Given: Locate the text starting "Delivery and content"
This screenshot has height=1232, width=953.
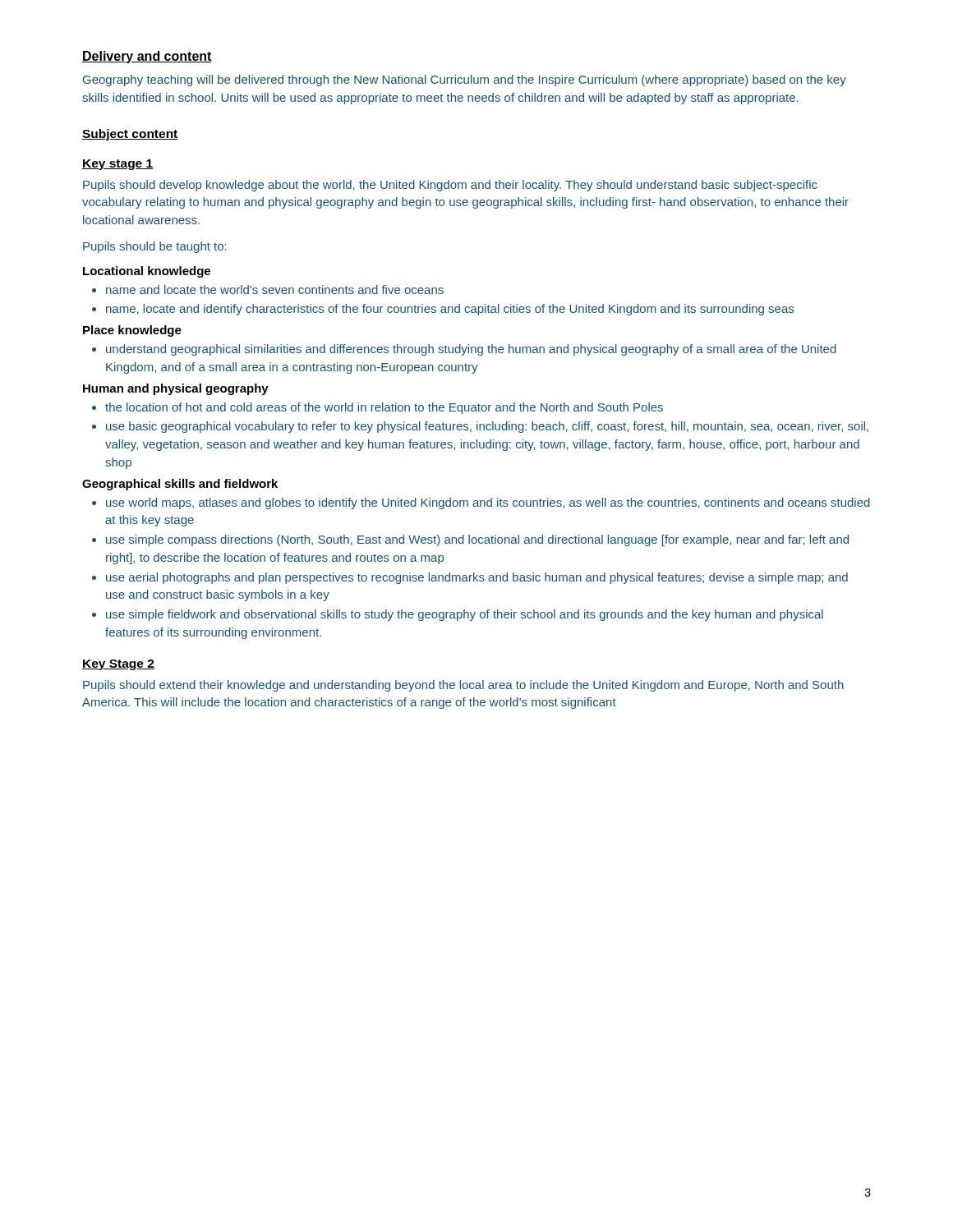Looking at the screenshot, I should pos(147,56).
